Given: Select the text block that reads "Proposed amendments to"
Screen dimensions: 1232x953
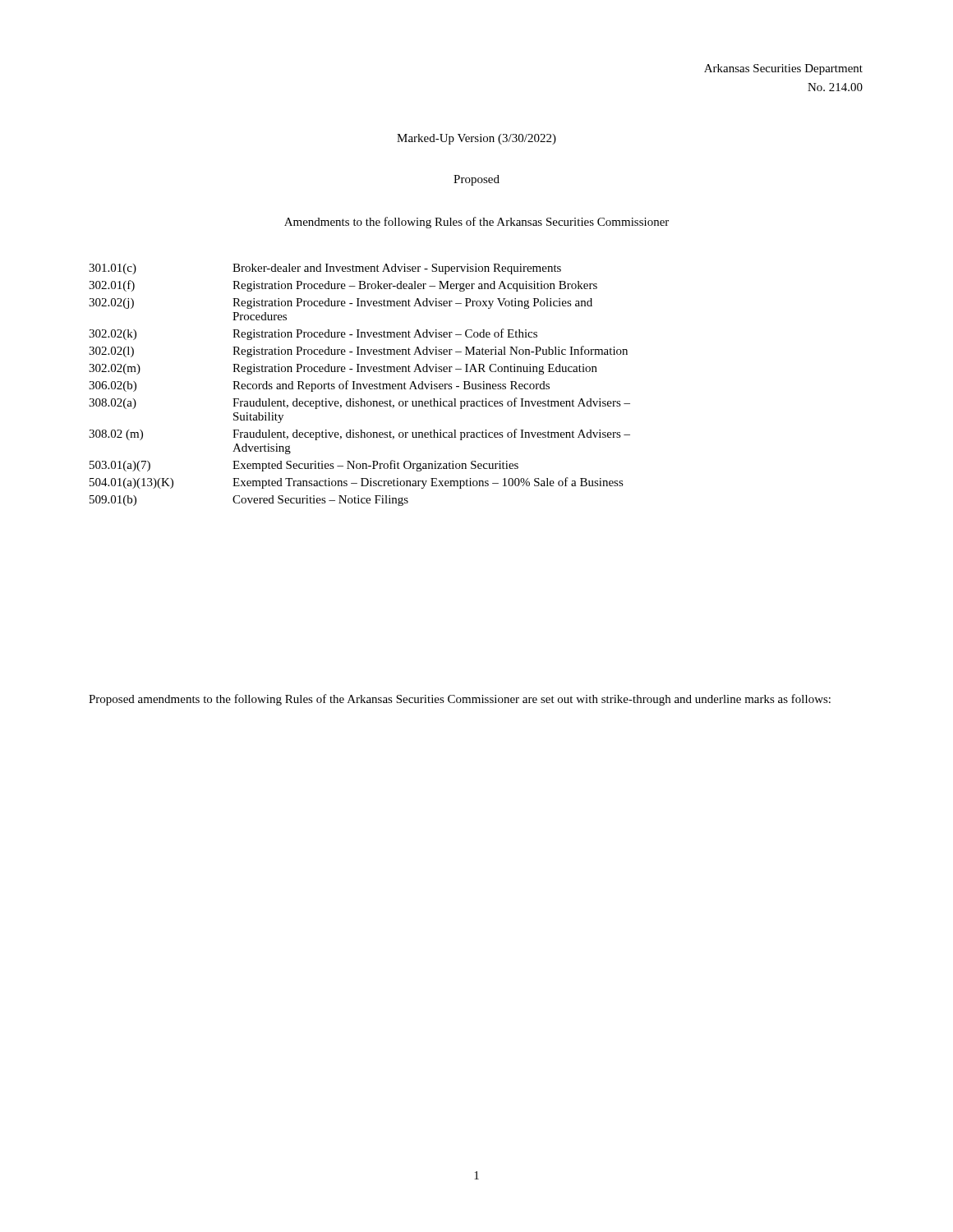Looking at the screenshot, I should pos(460,699).
